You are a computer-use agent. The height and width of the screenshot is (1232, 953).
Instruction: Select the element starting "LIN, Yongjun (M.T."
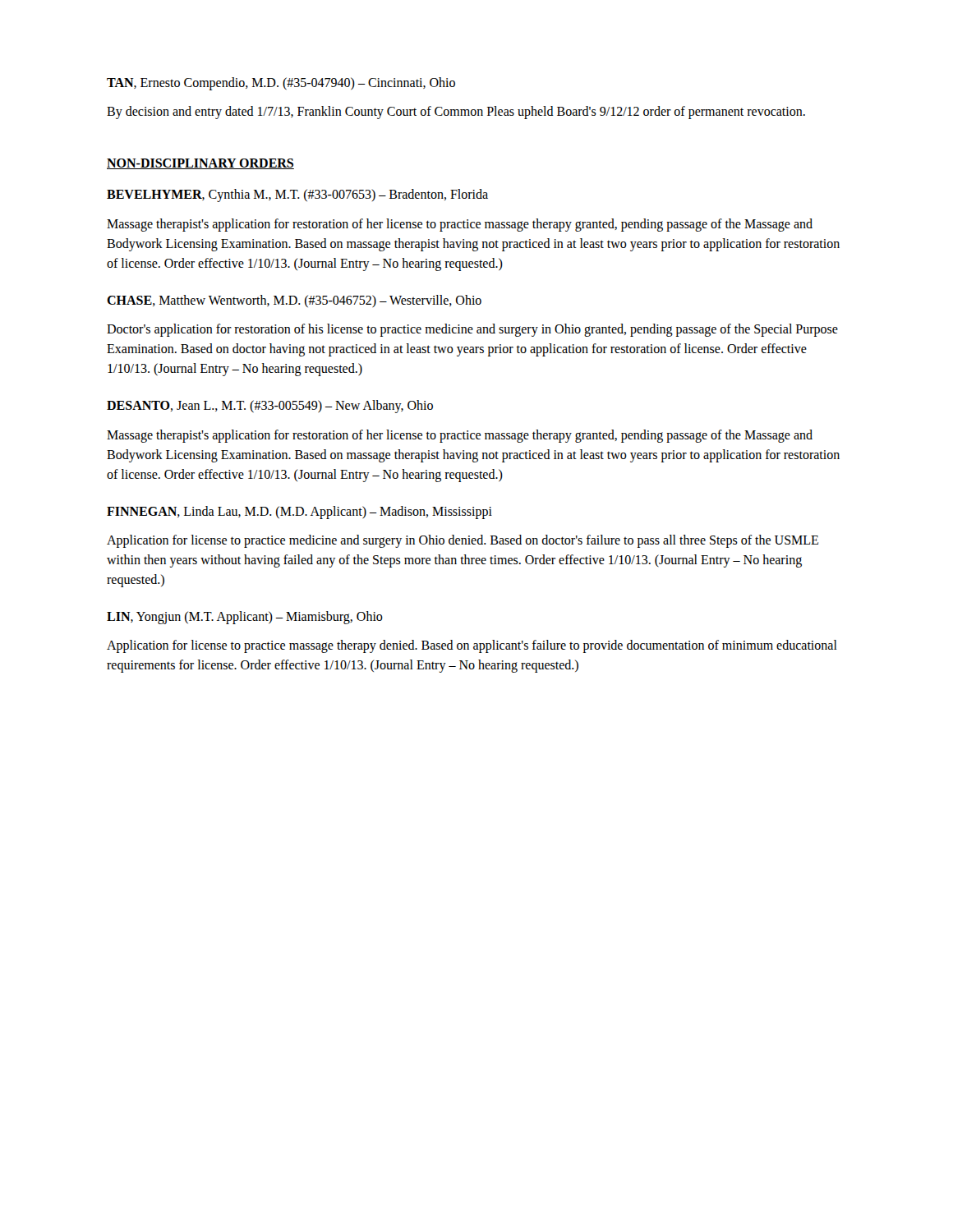pyautogui.click(x=245, y=616)
